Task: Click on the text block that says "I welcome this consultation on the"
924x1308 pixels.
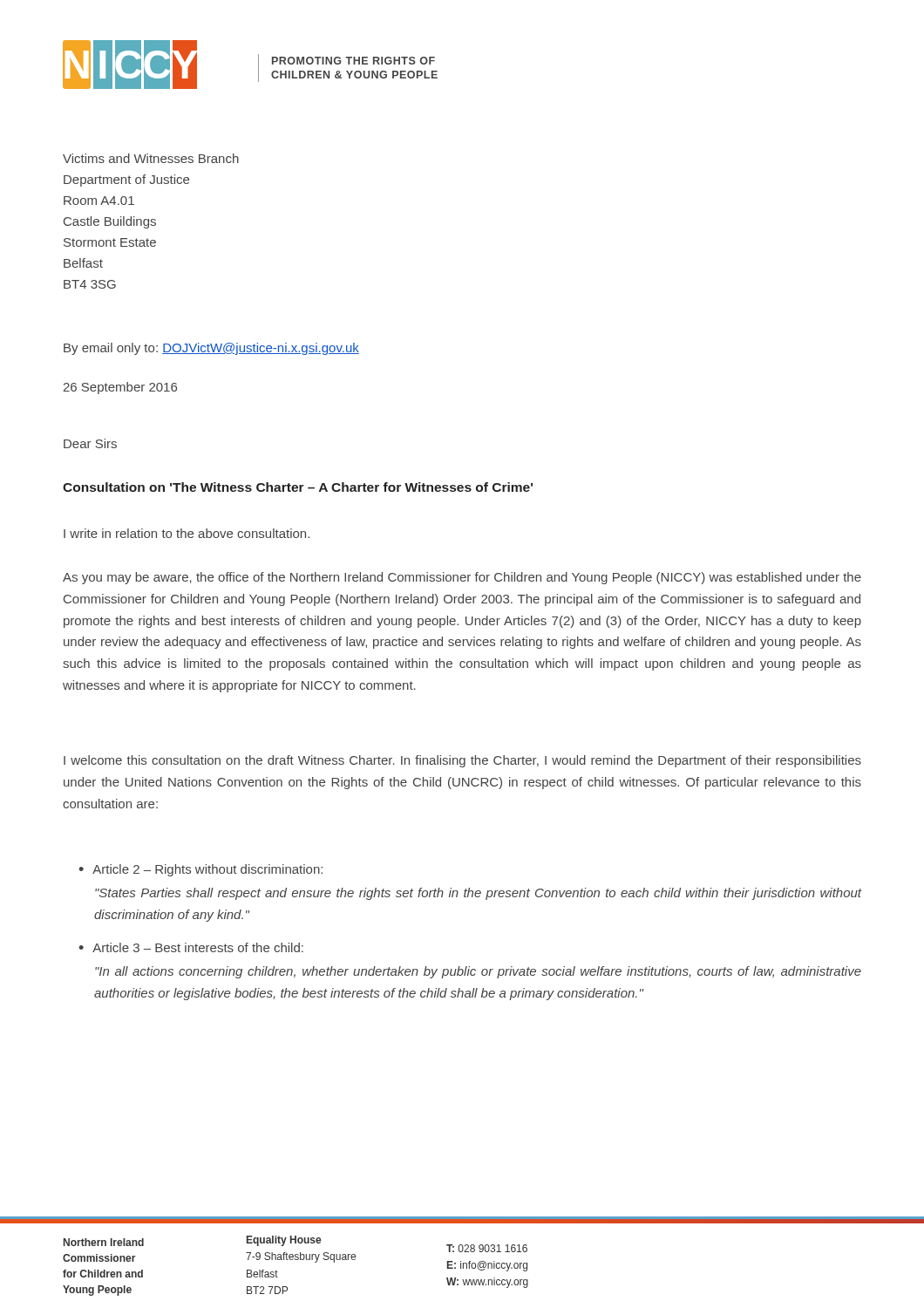Action: (x=462, y=782)
